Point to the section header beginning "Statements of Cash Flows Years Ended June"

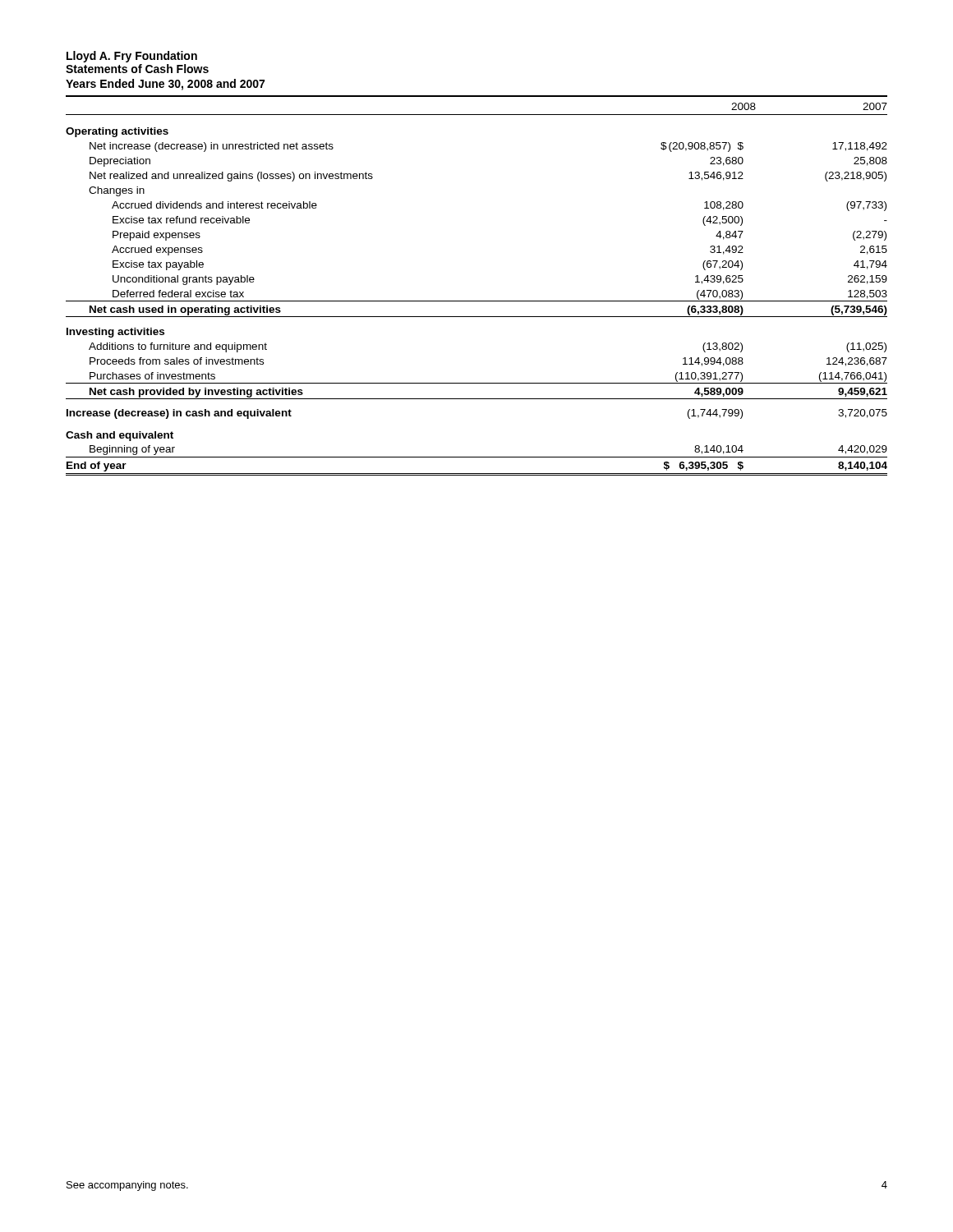click(137, 69)
